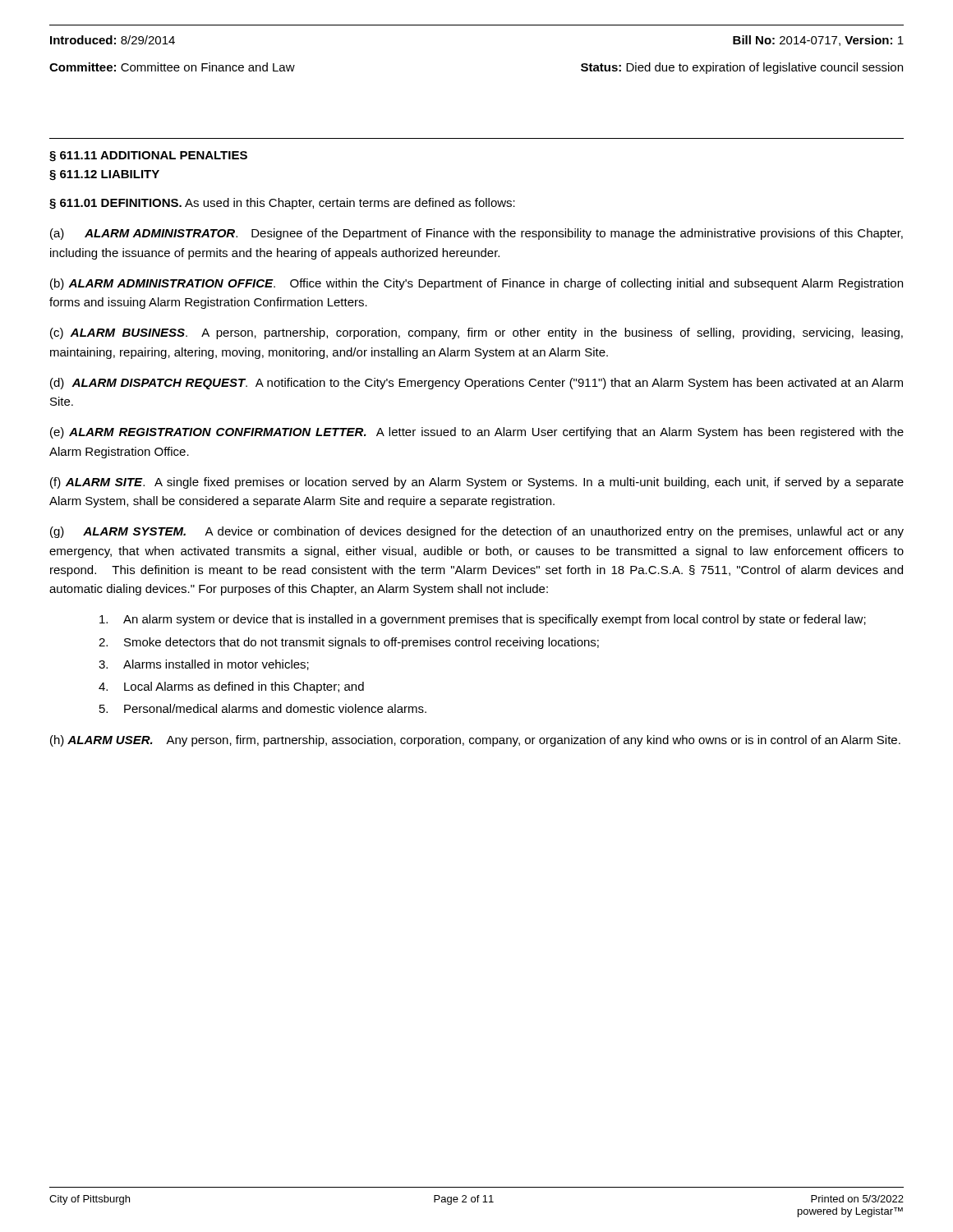Find the text block that says "(f) ALARM SITE. A single fixed premises"
Viewport: 953px width, 1232px height.
(x=476, y=491)
